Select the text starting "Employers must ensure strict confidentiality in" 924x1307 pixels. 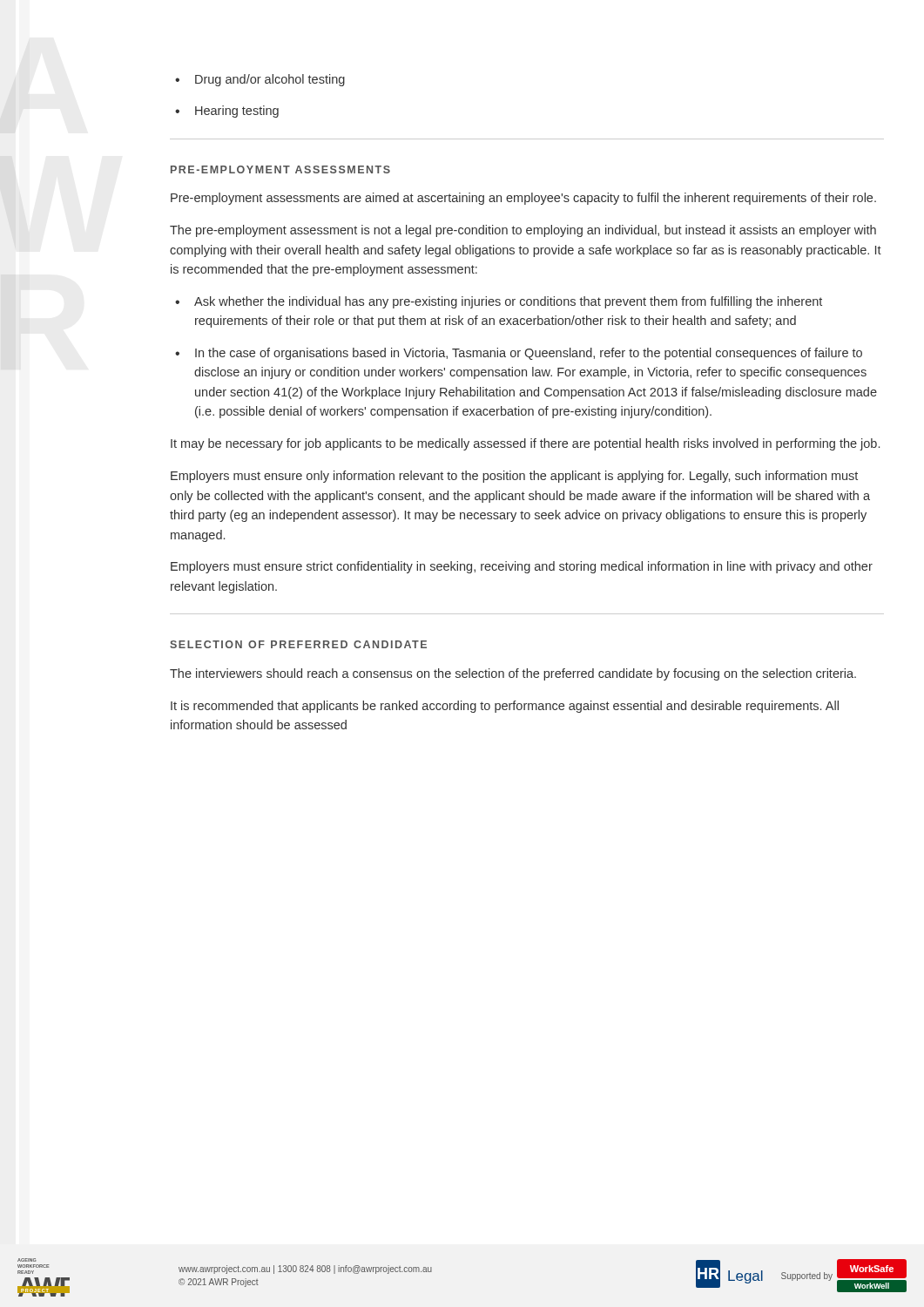point(527,577)
